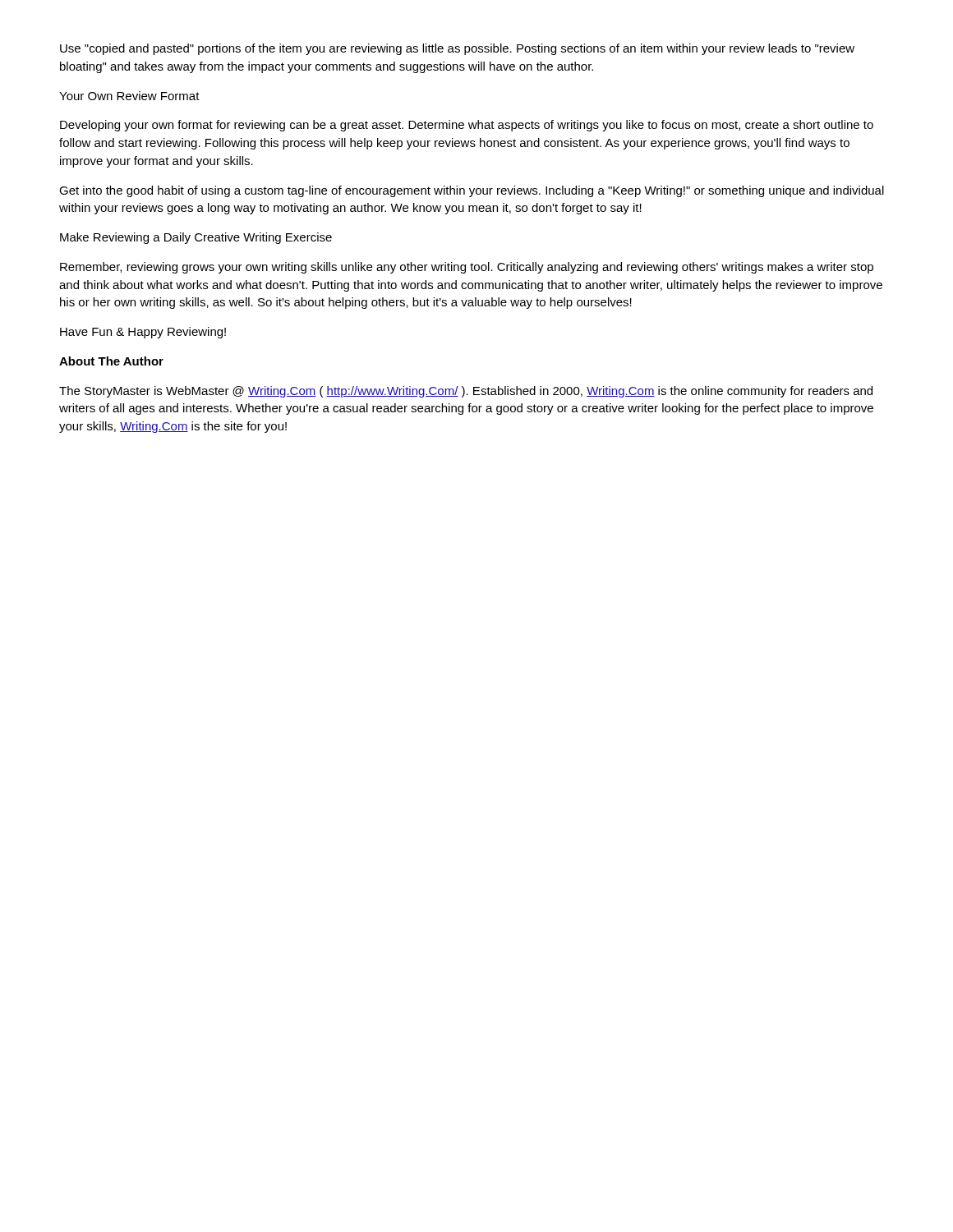The image size is (953, 1232).
Task: Locate the text block containing "The StoryMaster is WebMaster @ Writing.Com ( http://www.Writing.Com/"
Action: point(467,408)
